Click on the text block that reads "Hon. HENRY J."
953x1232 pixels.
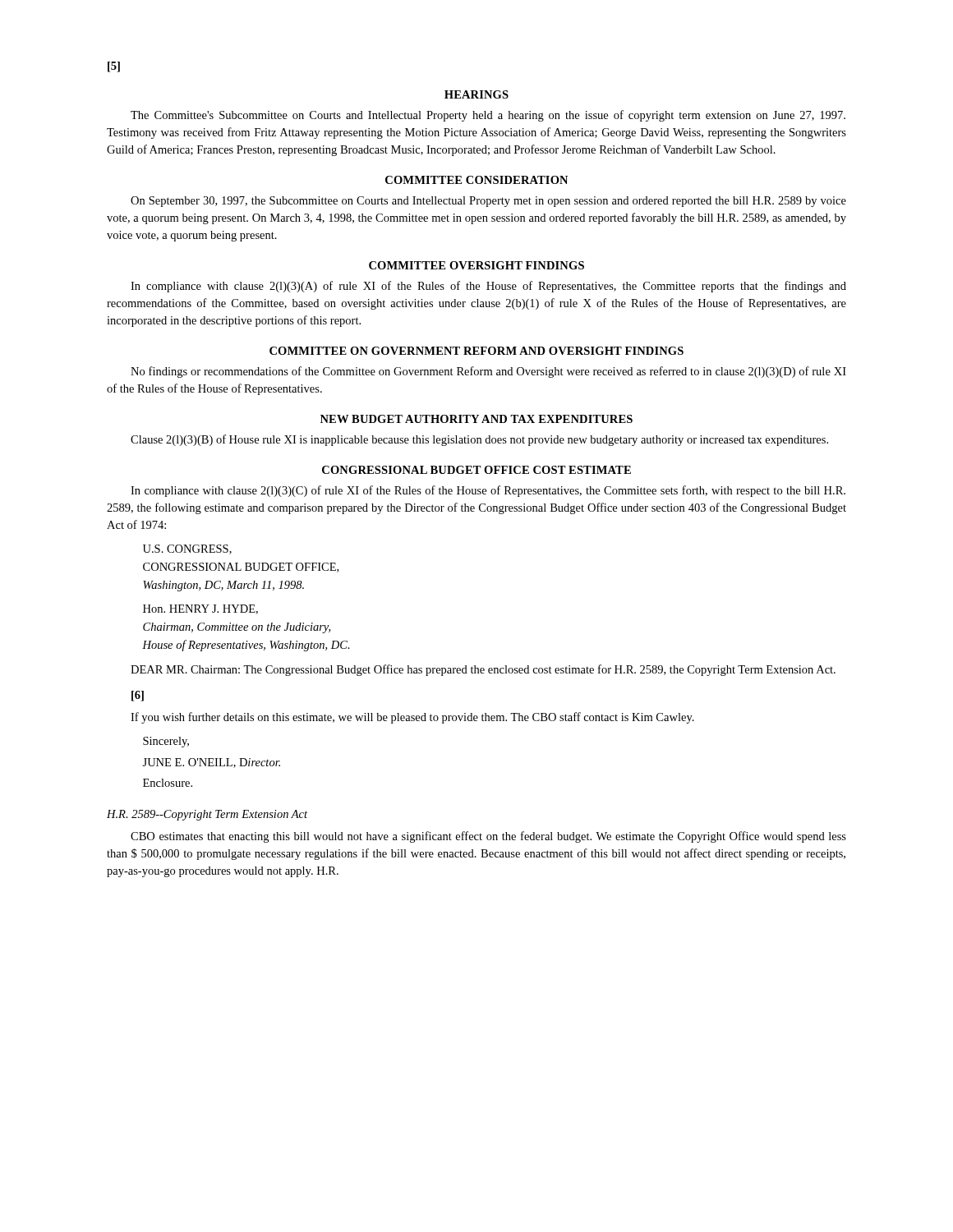coord(246,627)
